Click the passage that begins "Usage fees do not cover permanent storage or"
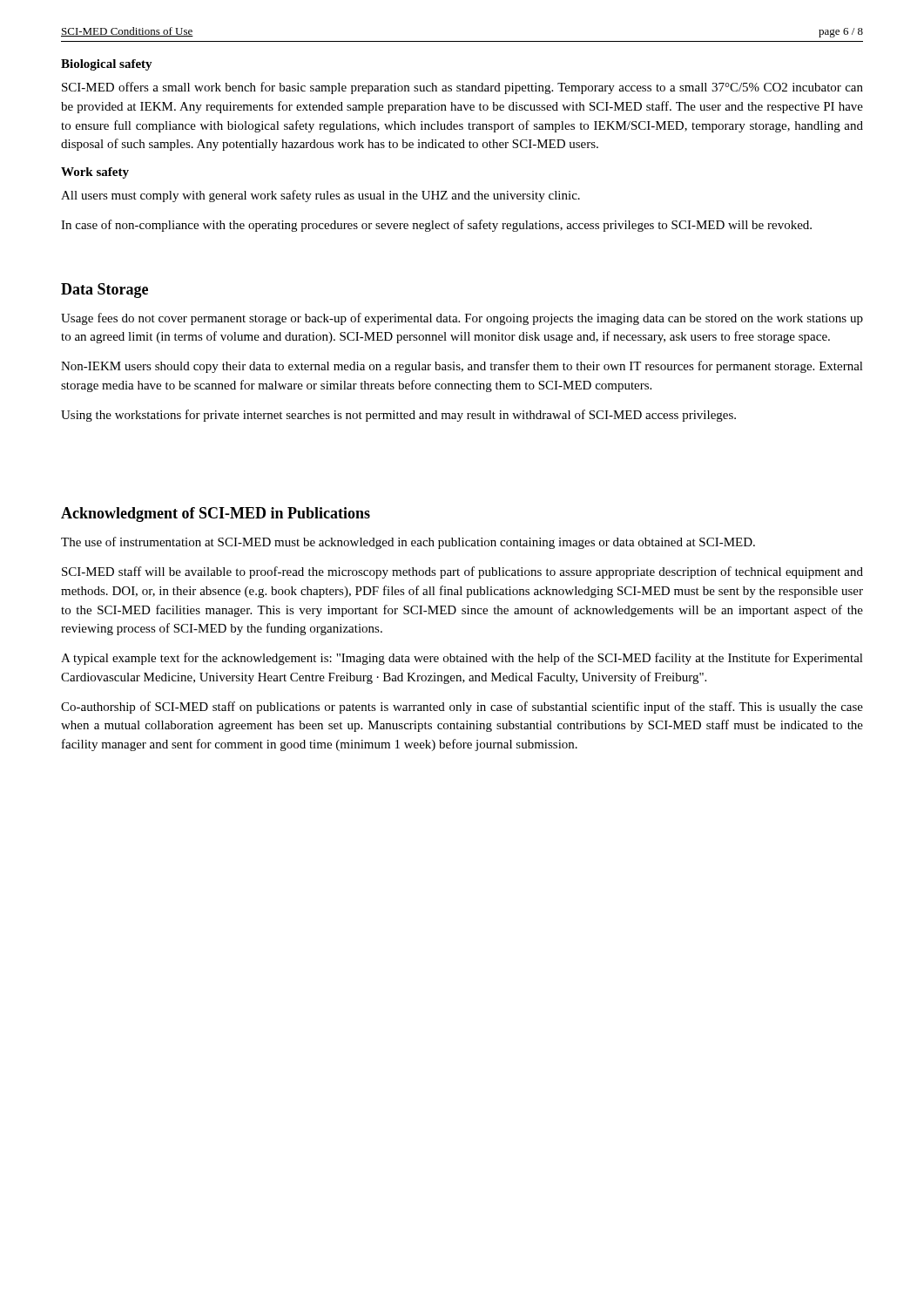Viewport: 924px width, 1307px height. coord(462,328)
